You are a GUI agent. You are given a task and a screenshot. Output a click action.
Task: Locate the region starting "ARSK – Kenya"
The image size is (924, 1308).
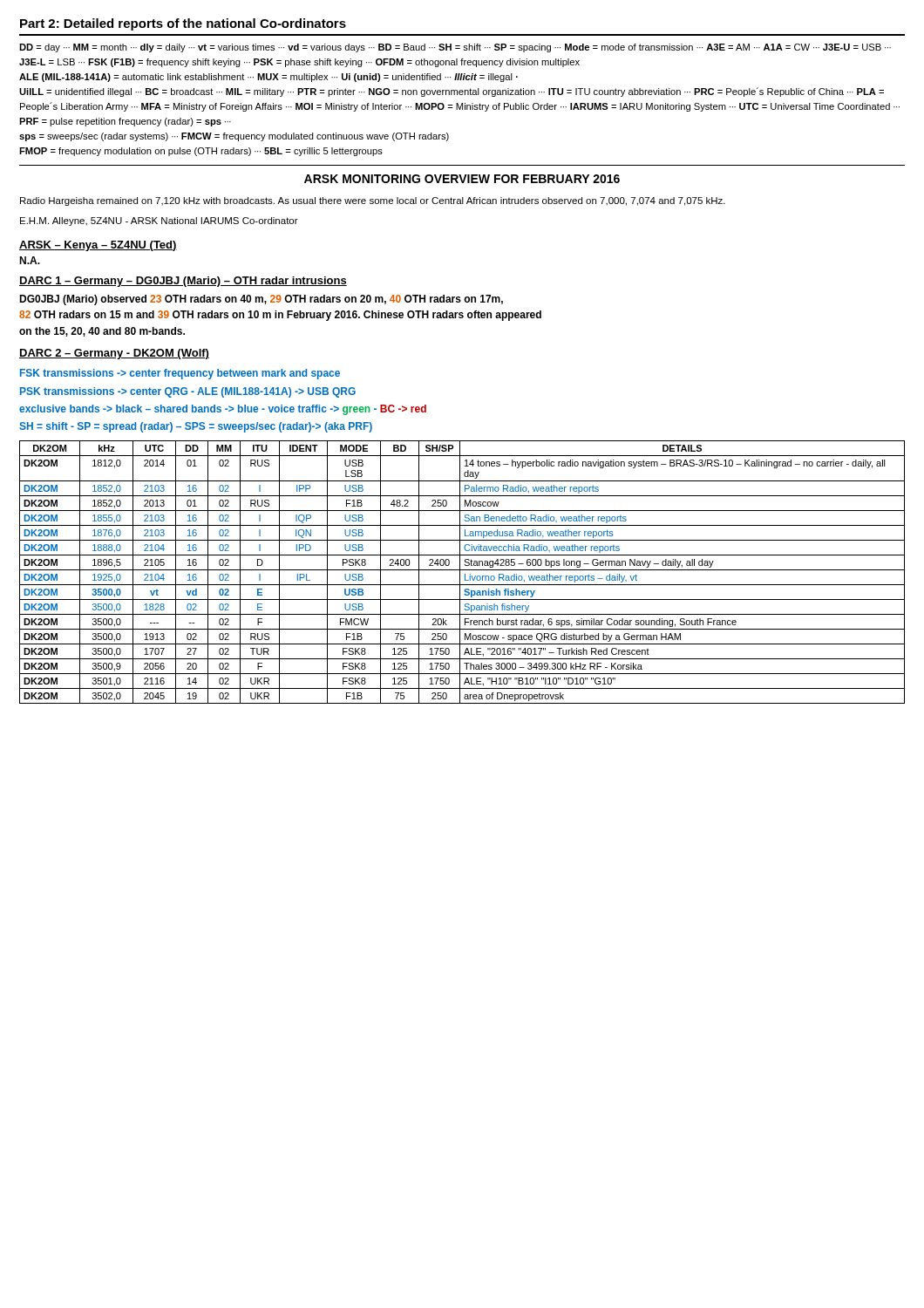pos(98,244)
